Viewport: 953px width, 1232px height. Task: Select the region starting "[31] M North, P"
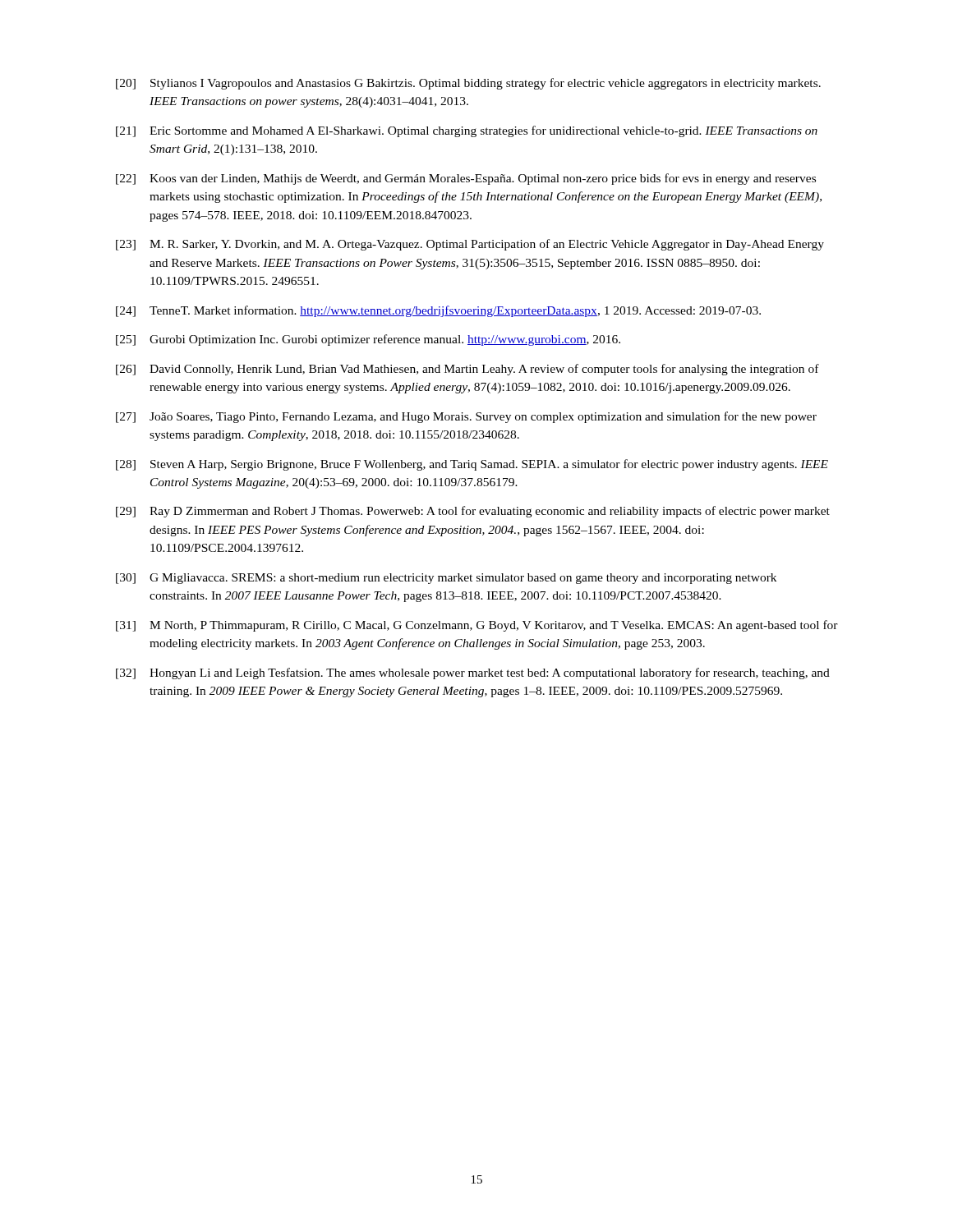(x=476, y=634)
